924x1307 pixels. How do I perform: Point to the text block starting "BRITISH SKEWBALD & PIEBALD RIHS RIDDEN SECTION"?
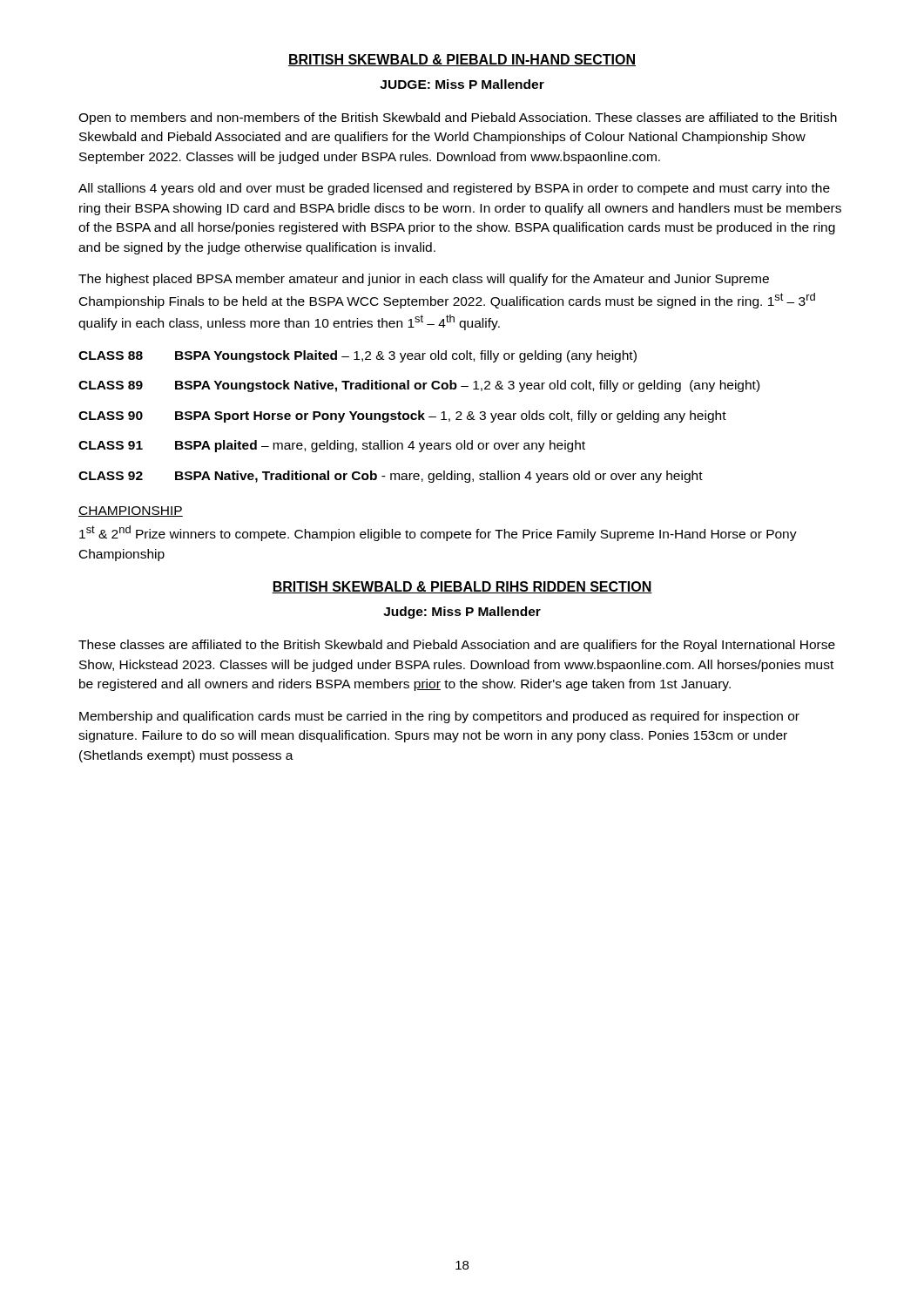point(462,587)
